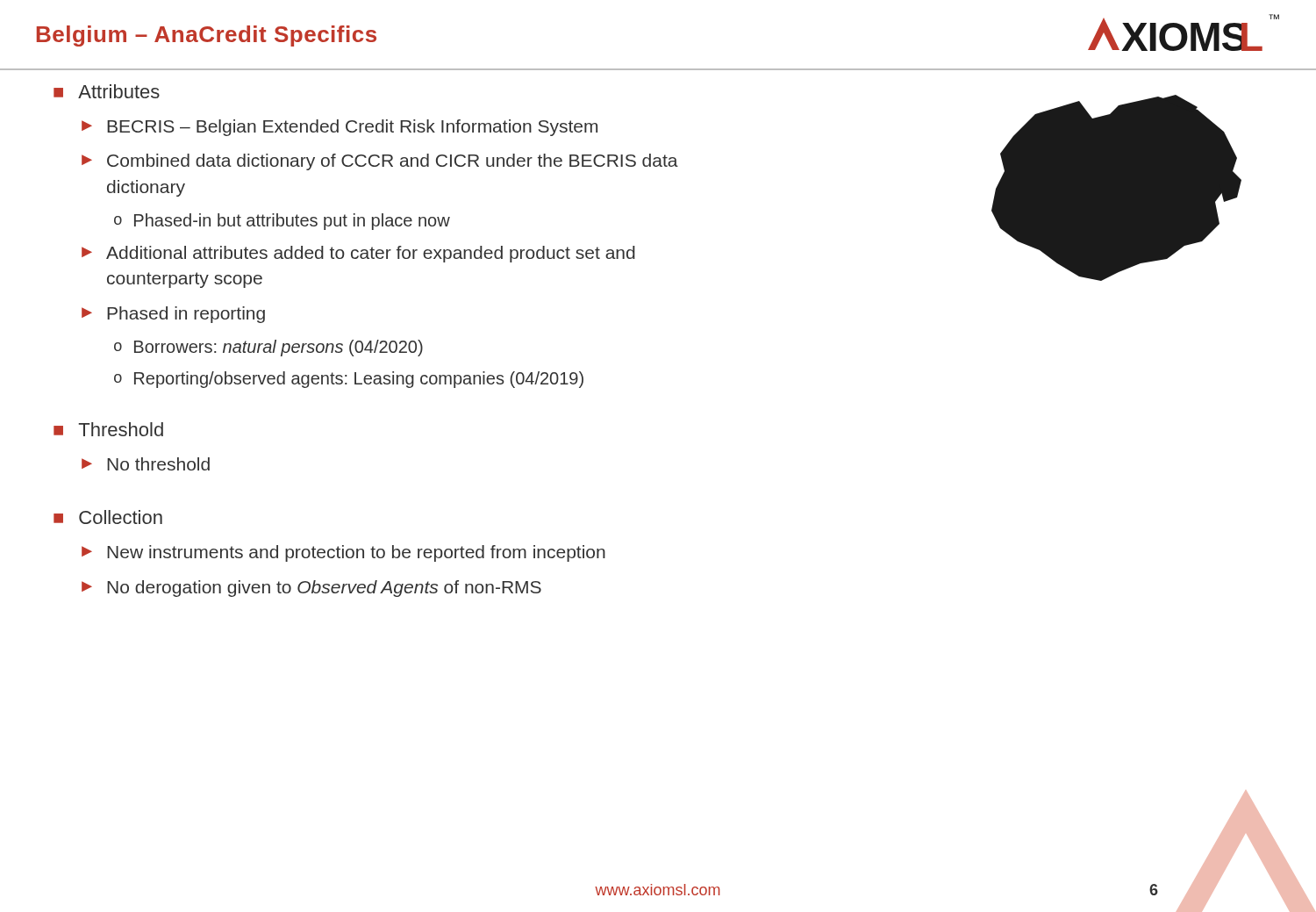Click on the logo
The image size is (1316, 912).
[1184, 34]
